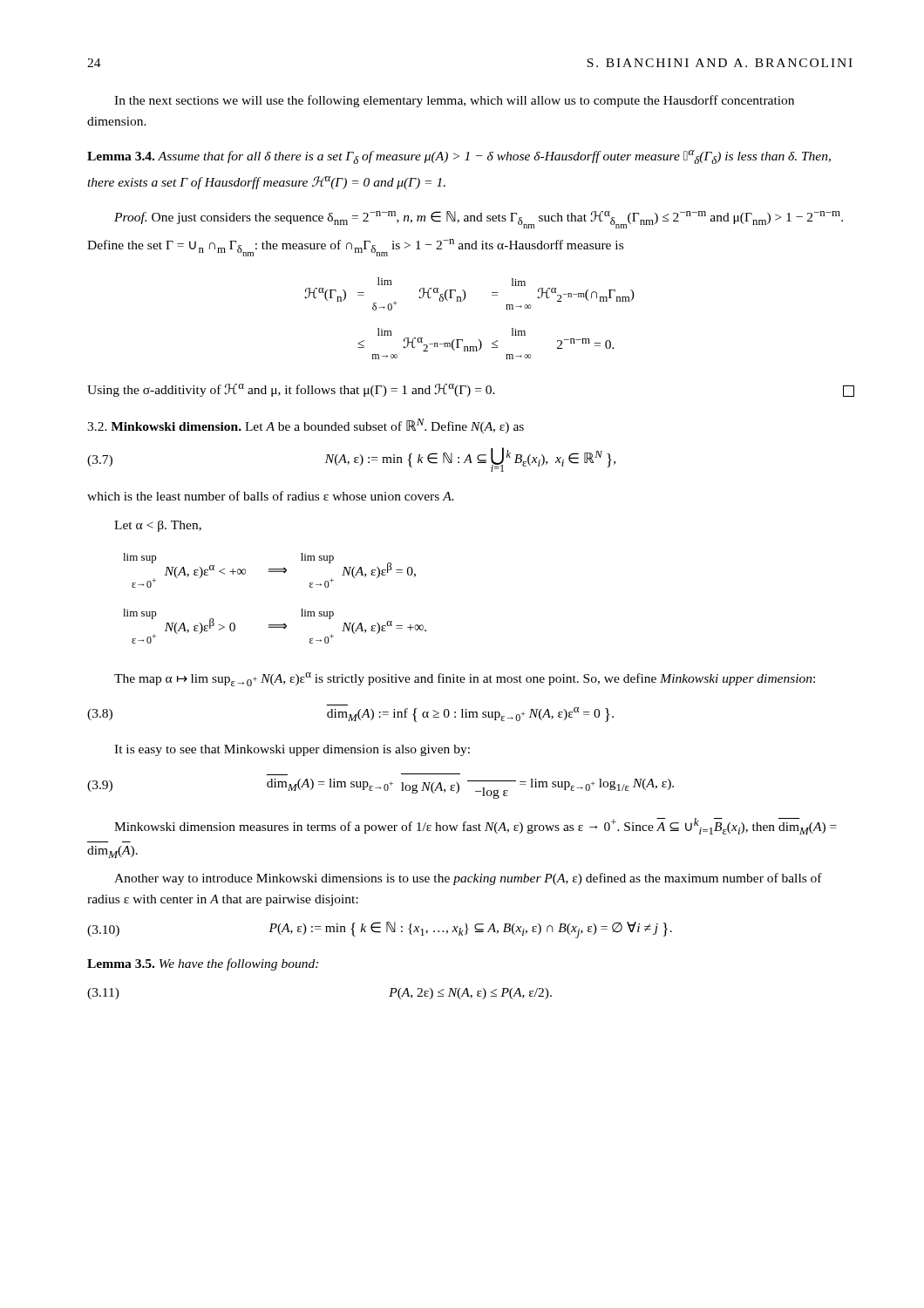Point to the text block starting "Let α < β. Then,"
This screenshot has height=1308, width=924.
158,524
